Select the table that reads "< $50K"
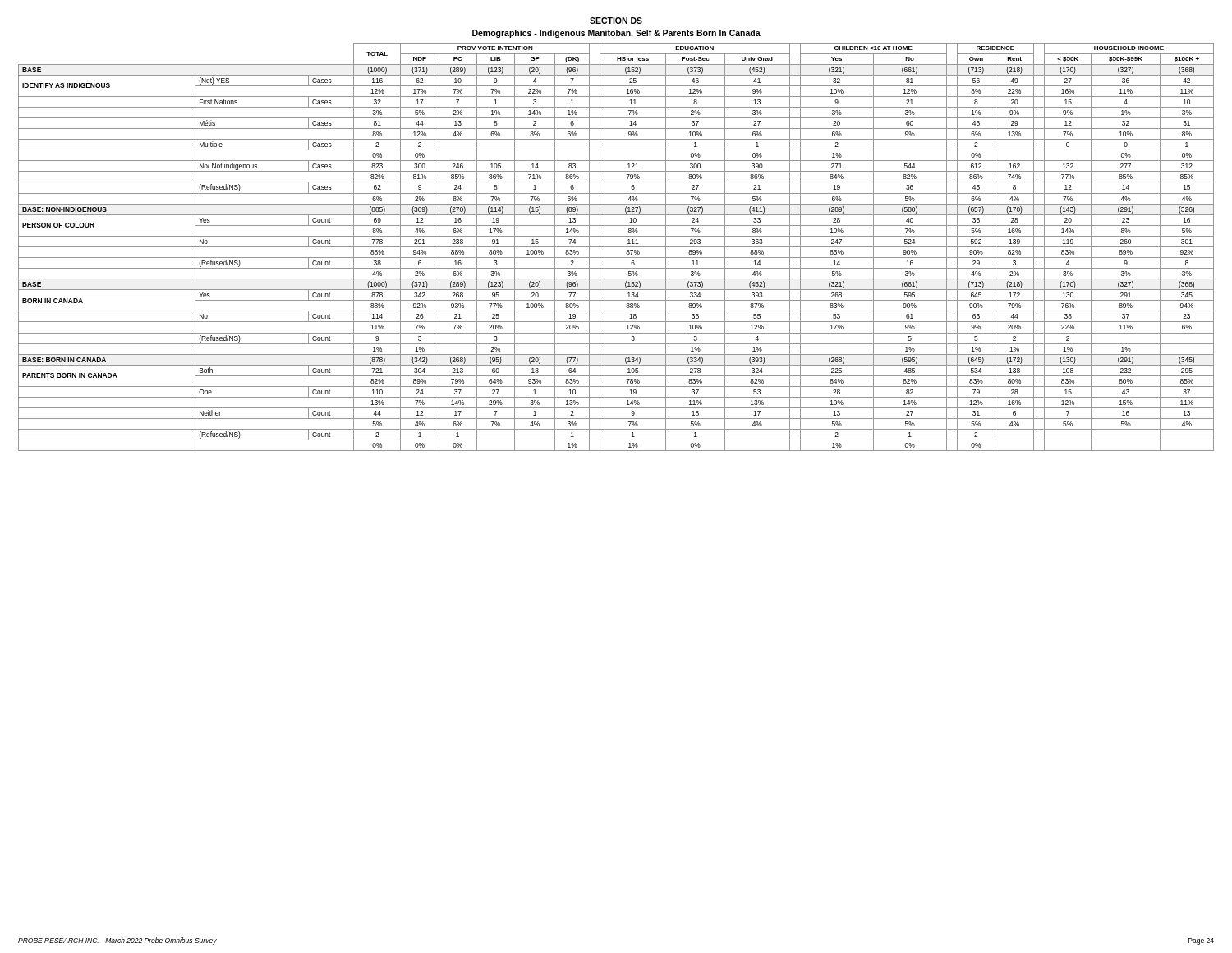This screenshot has width=1232, height=953. click(x=616, y=247)
